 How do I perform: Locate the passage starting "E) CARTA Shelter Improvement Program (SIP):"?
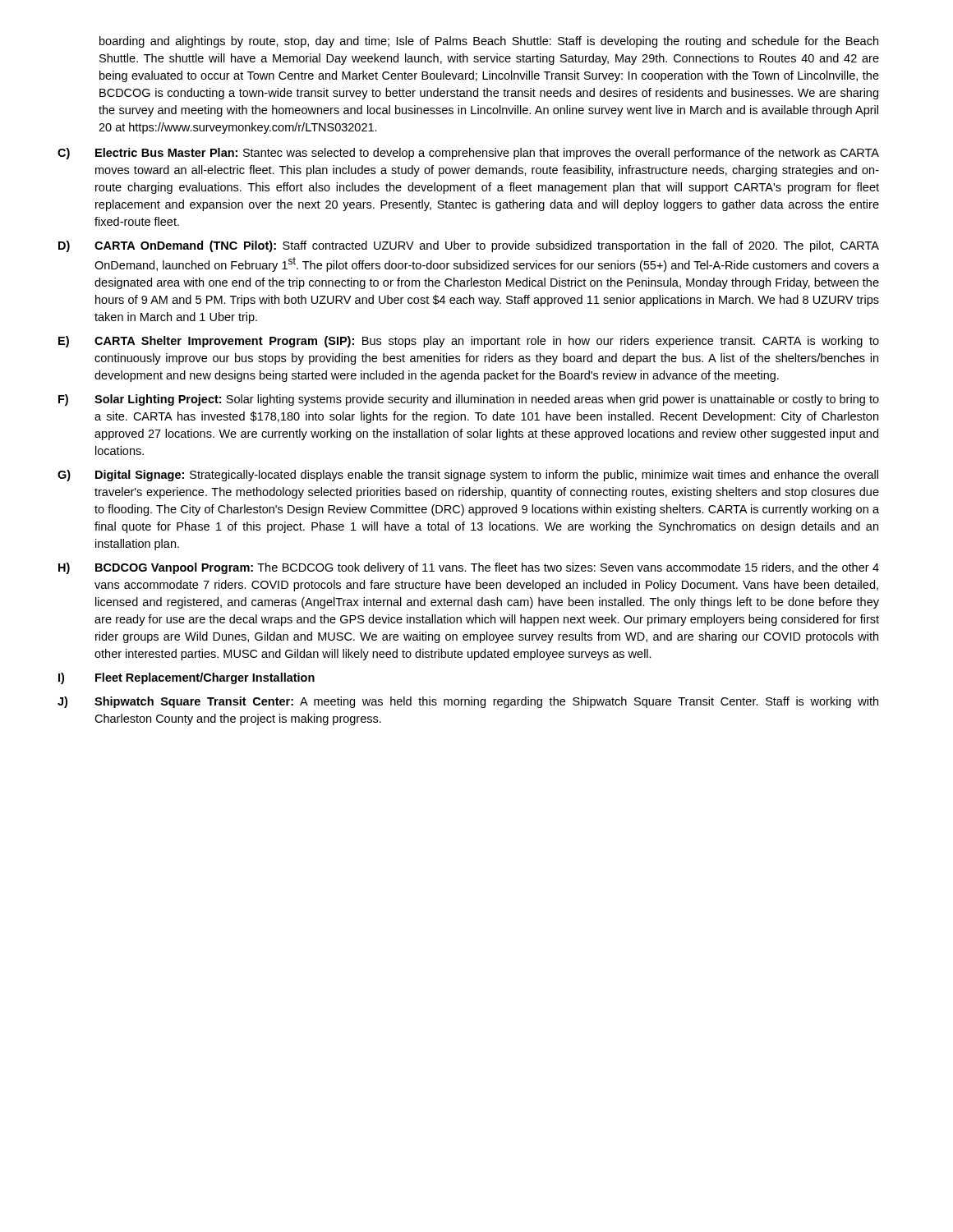click(464, 359)
